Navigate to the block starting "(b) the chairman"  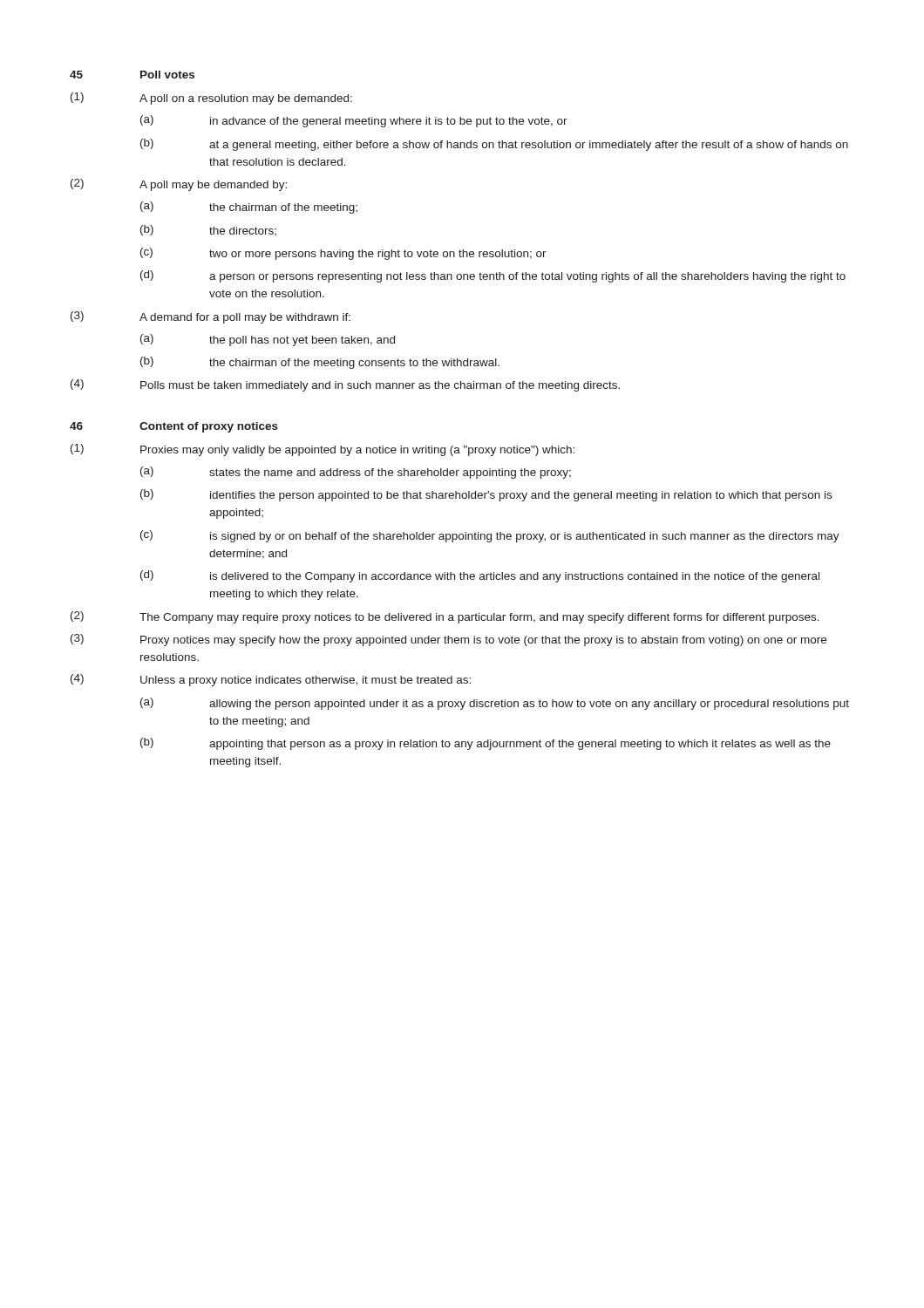point(497,363)
